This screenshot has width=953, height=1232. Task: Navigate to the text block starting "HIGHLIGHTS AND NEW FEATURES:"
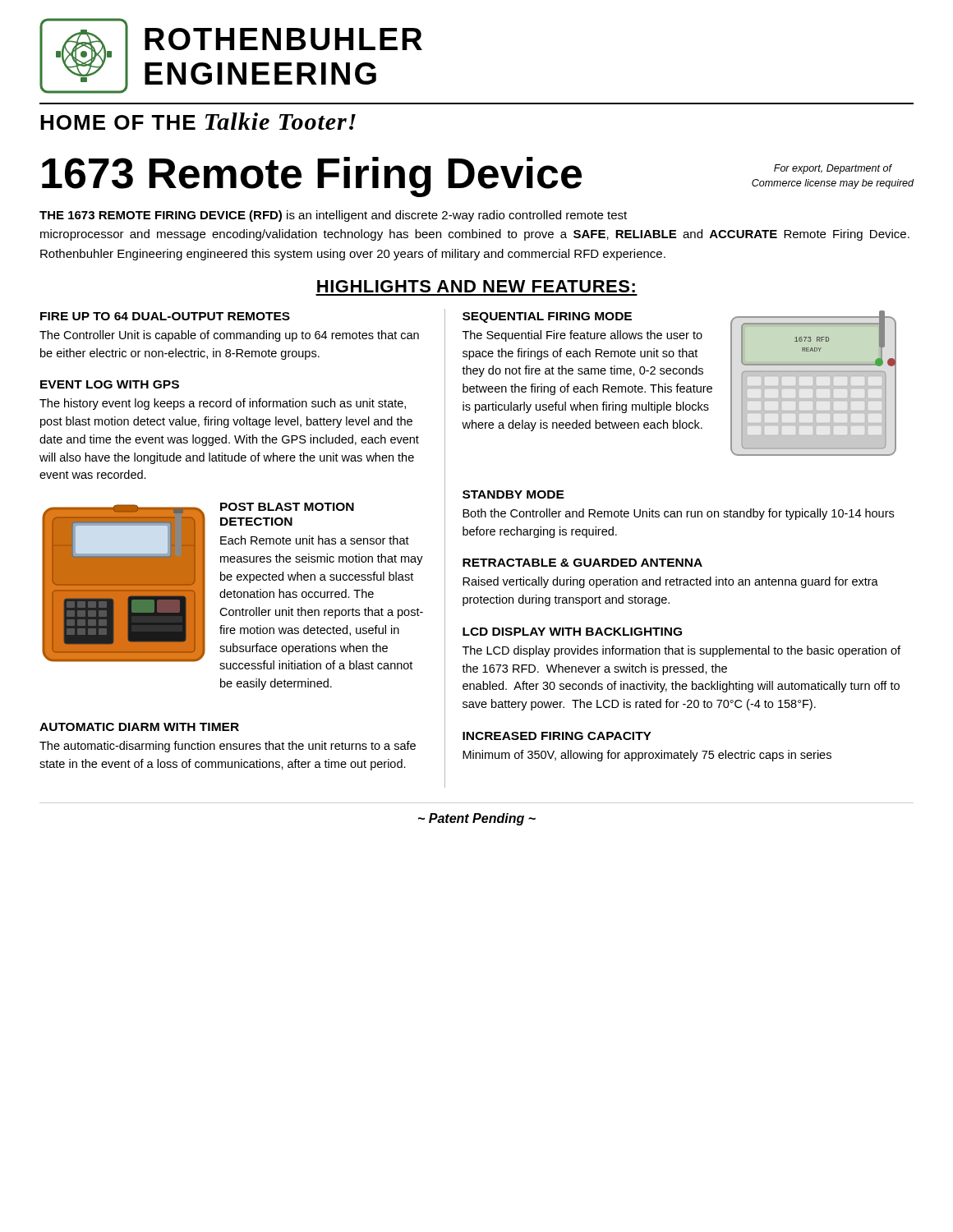coord(476,286)
